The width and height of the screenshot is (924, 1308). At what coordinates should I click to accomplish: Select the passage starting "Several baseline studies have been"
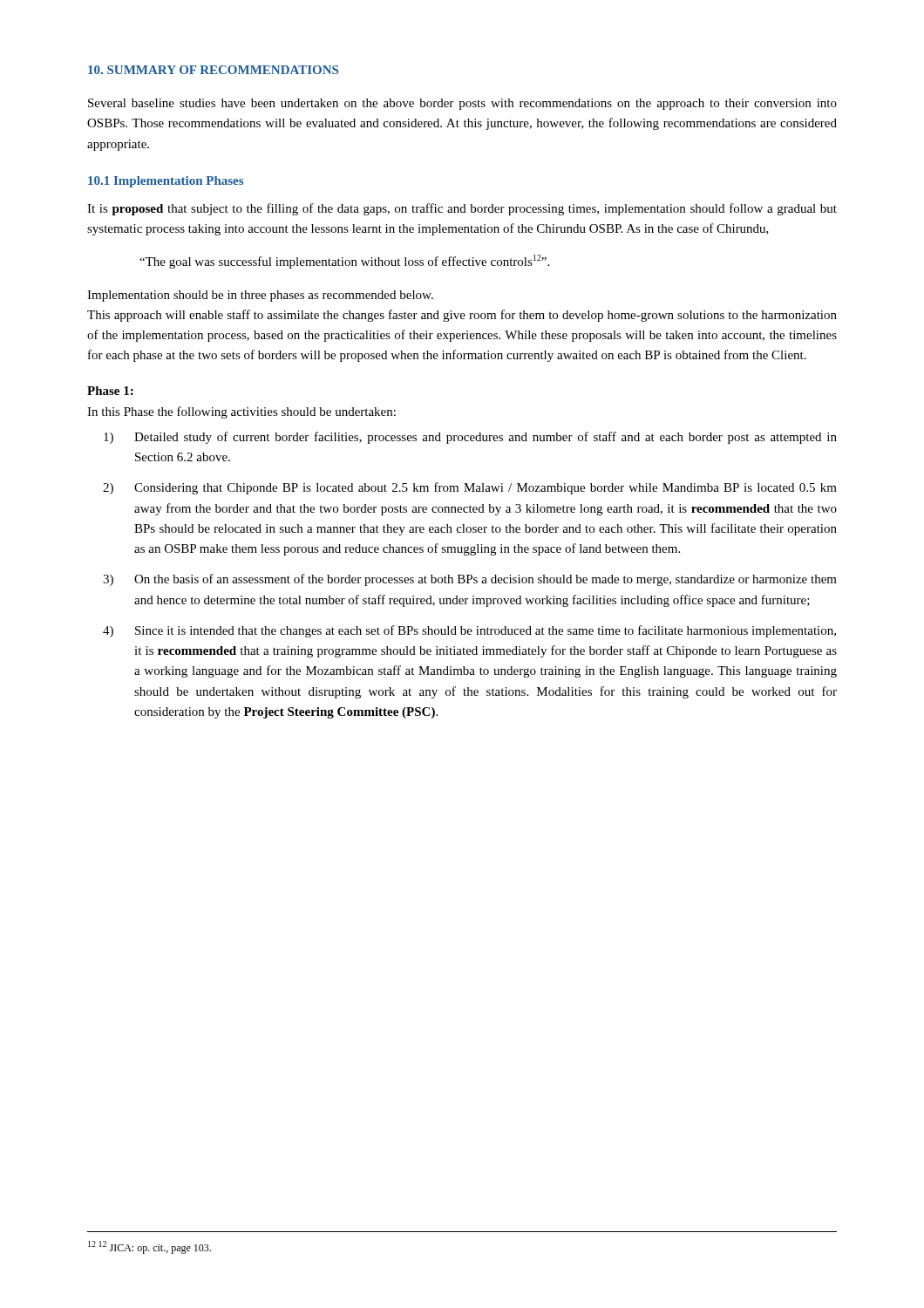click(x=462, y=123)
